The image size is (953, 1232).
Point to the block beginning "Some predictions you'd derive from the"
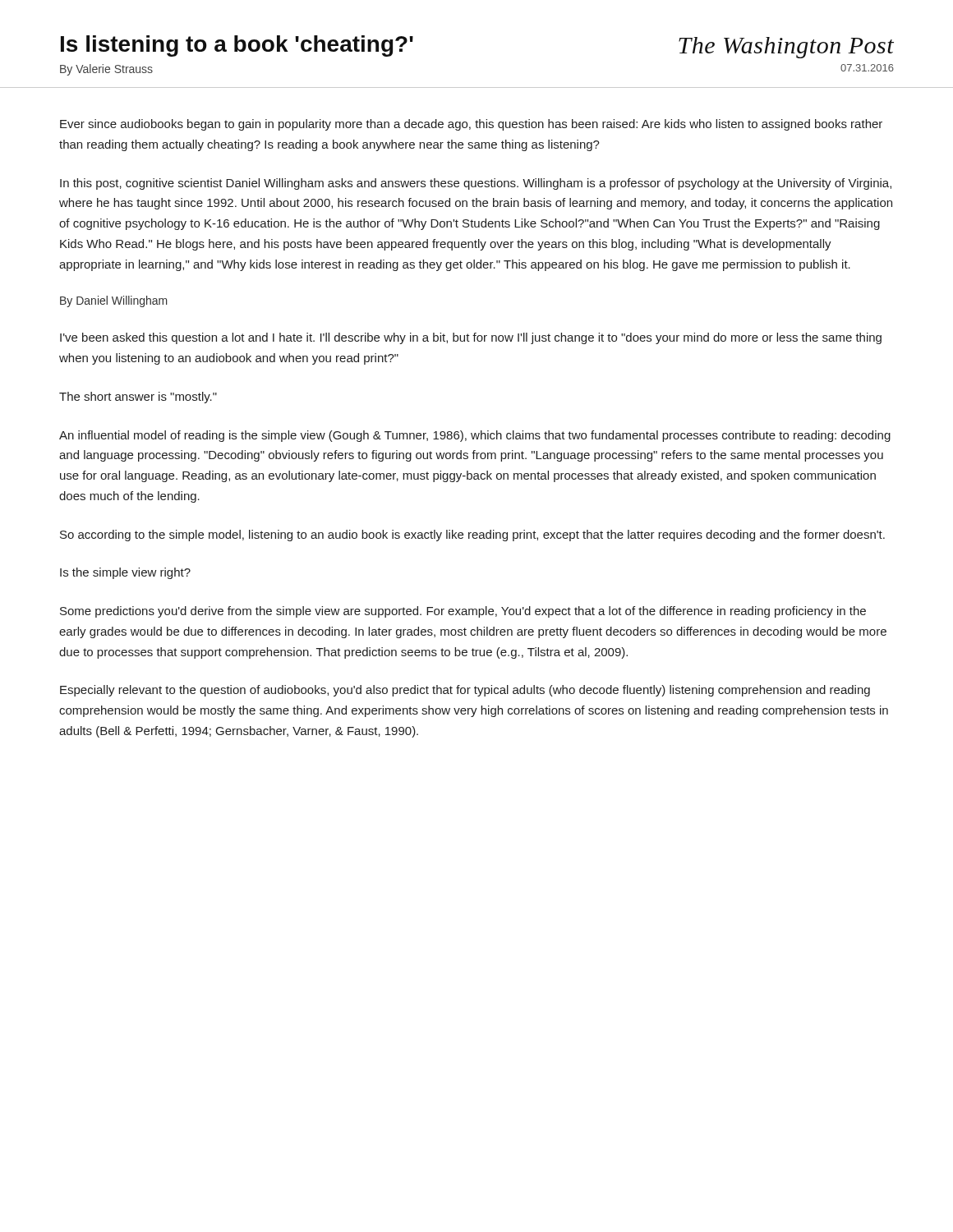[473, 631]
